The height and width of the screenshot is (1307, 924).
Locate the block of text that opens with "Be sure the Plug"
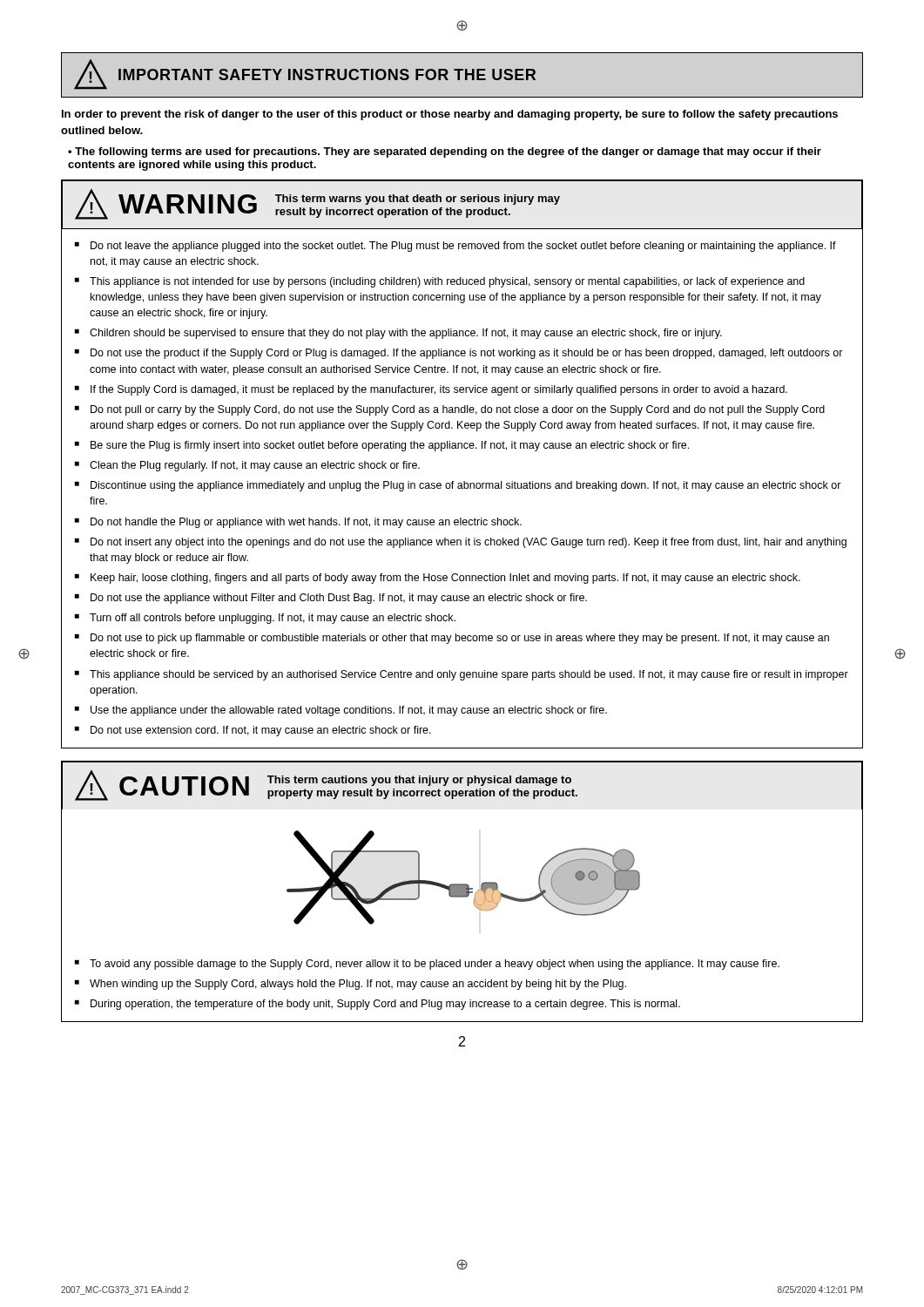[x=390, y=445]
